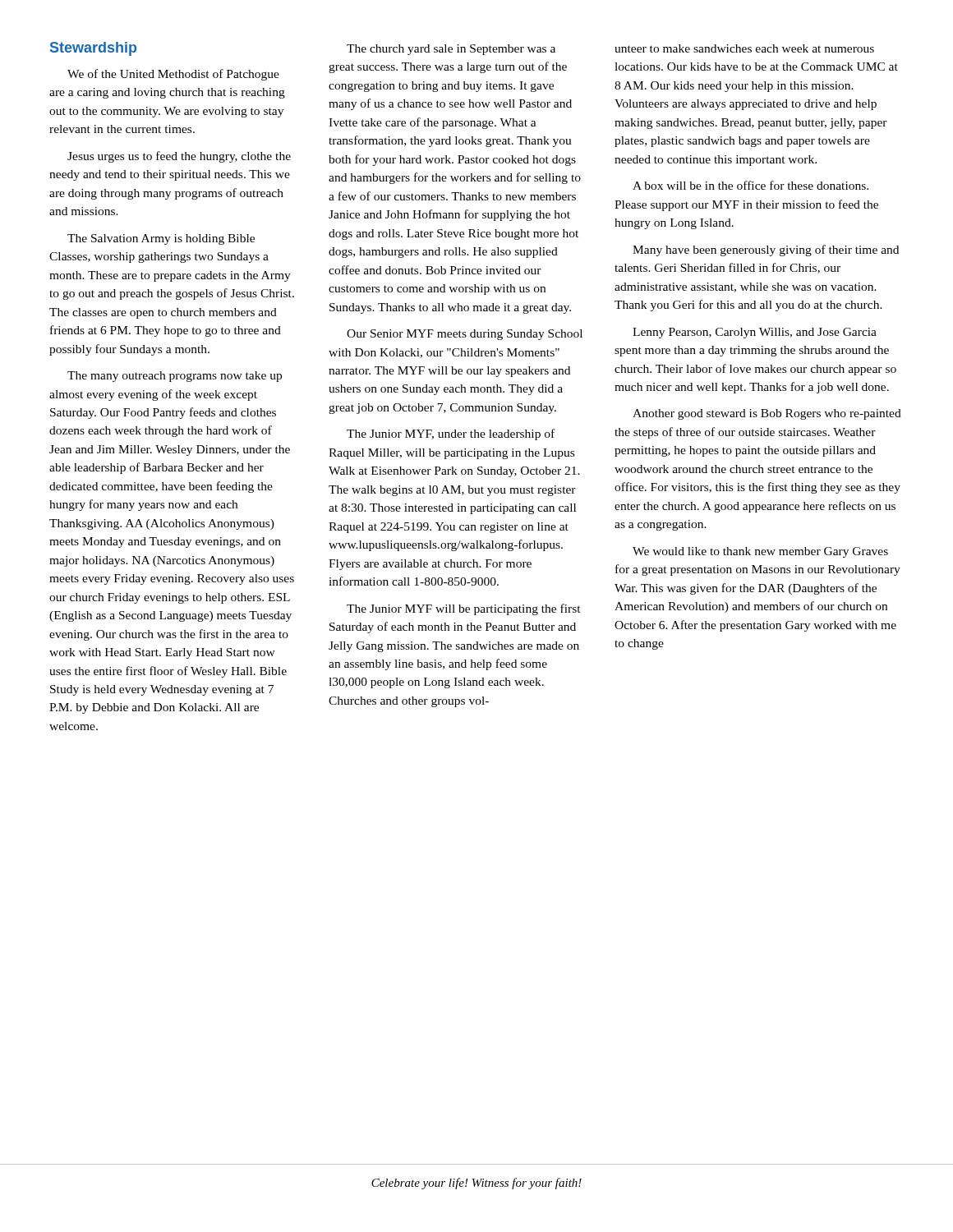Select the text block with the text "The church yard"
This screenshot has height=1232, width=953.
456,178
